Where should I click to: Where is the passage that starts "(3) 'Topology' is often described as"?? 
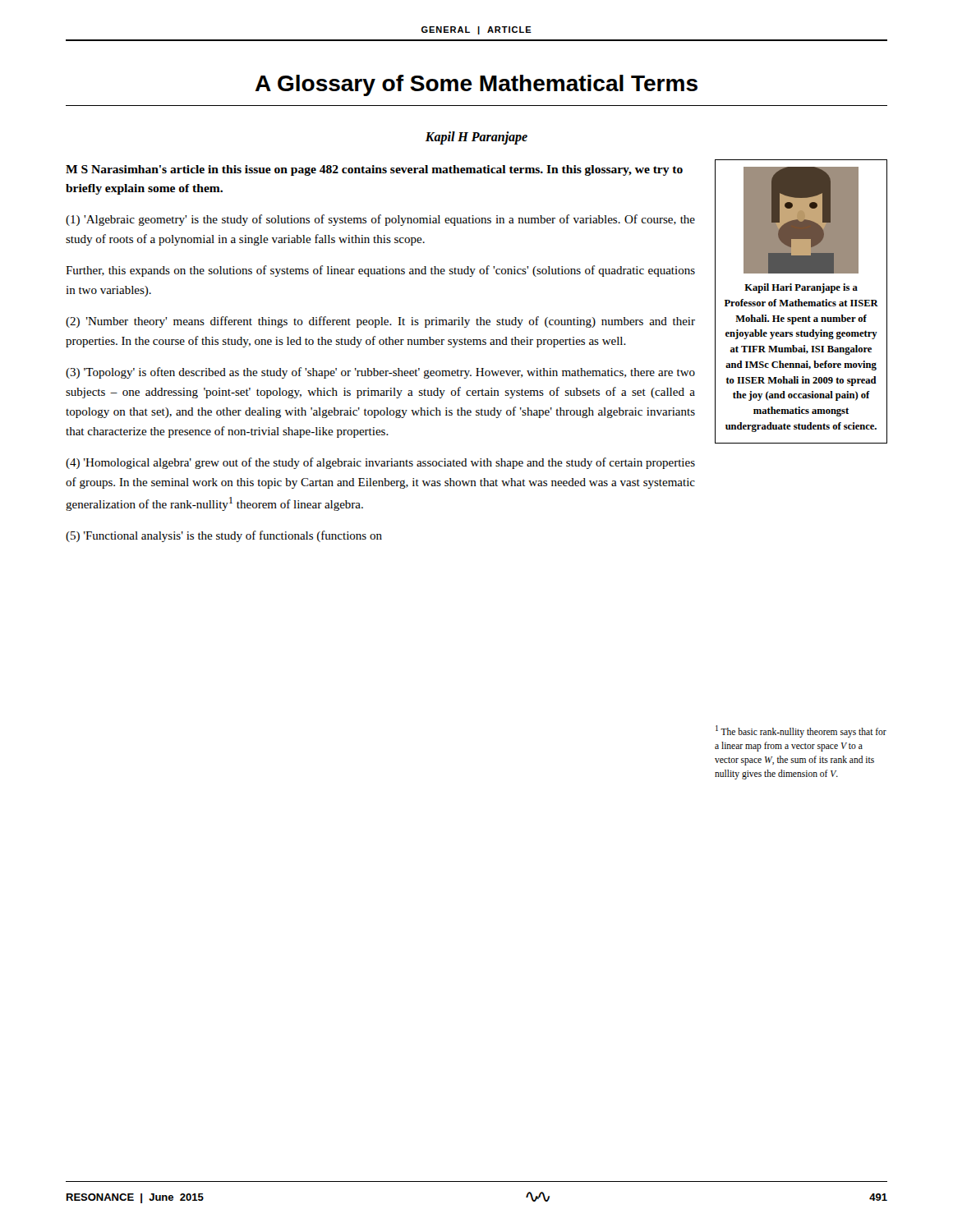click(x=380, y=401)
